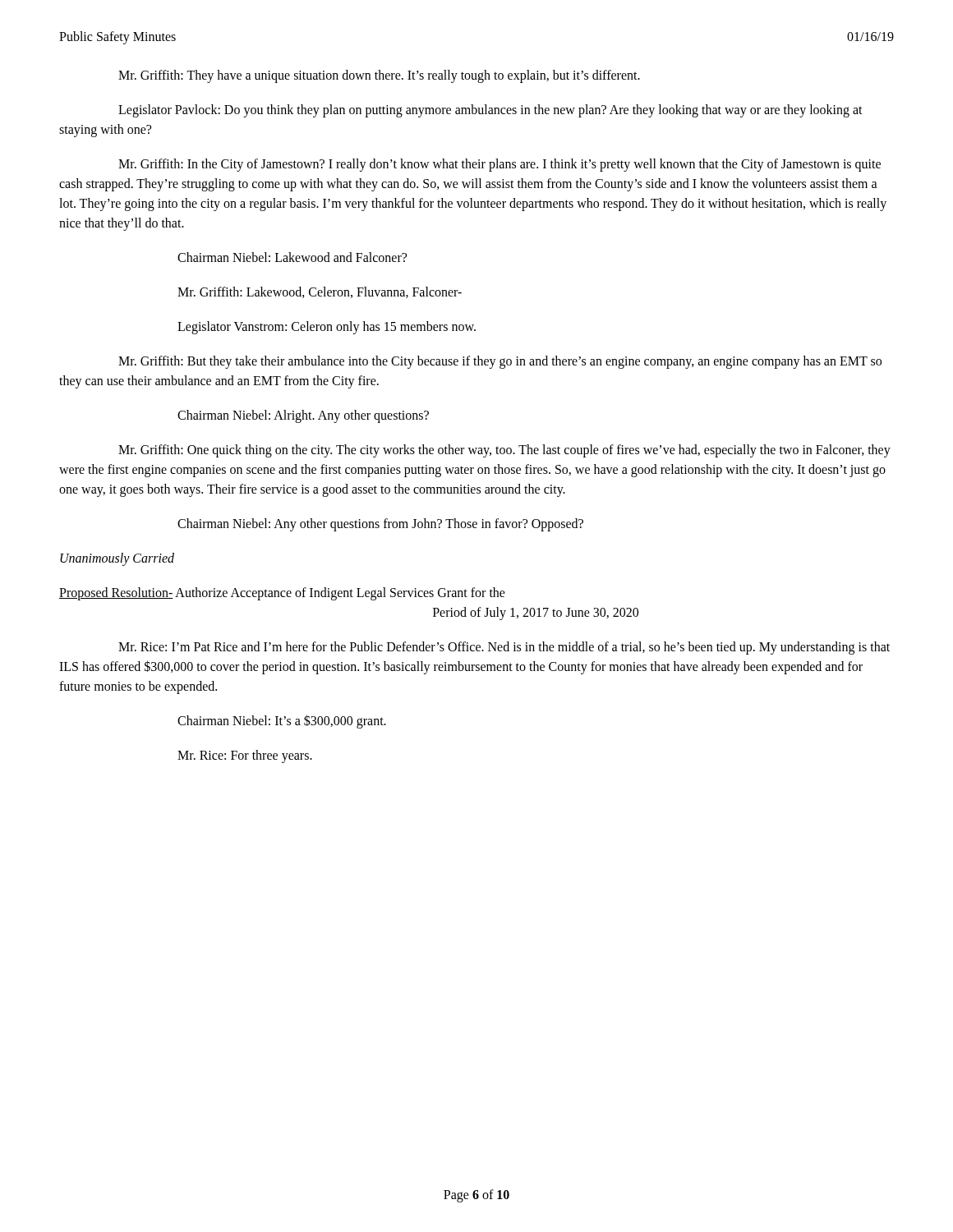Point to the text starting "Mr. Rice: For three years."

pyautogui.click(x=245, y=755)
